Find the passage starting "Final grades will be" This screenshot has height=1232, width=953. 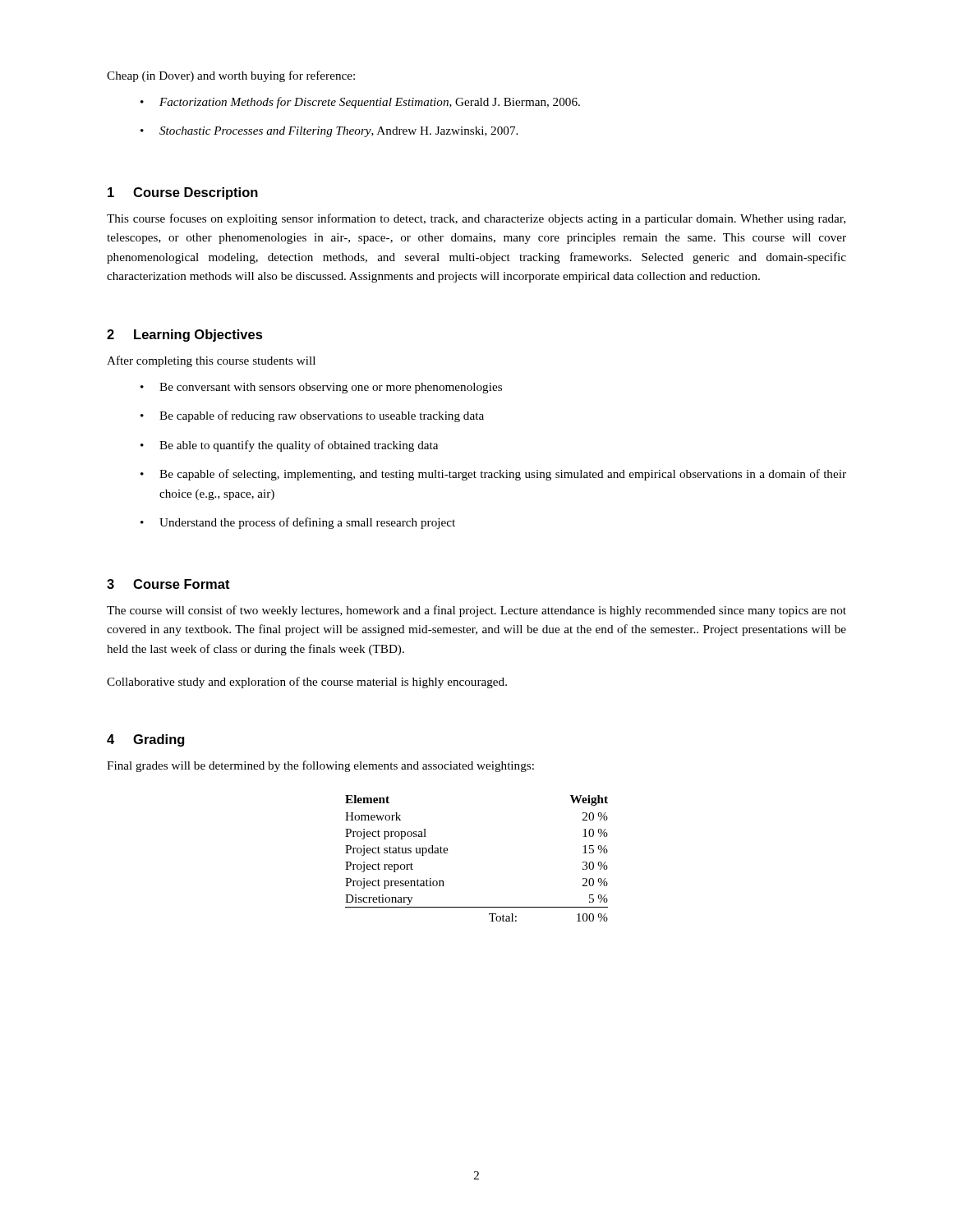[321, 765]
